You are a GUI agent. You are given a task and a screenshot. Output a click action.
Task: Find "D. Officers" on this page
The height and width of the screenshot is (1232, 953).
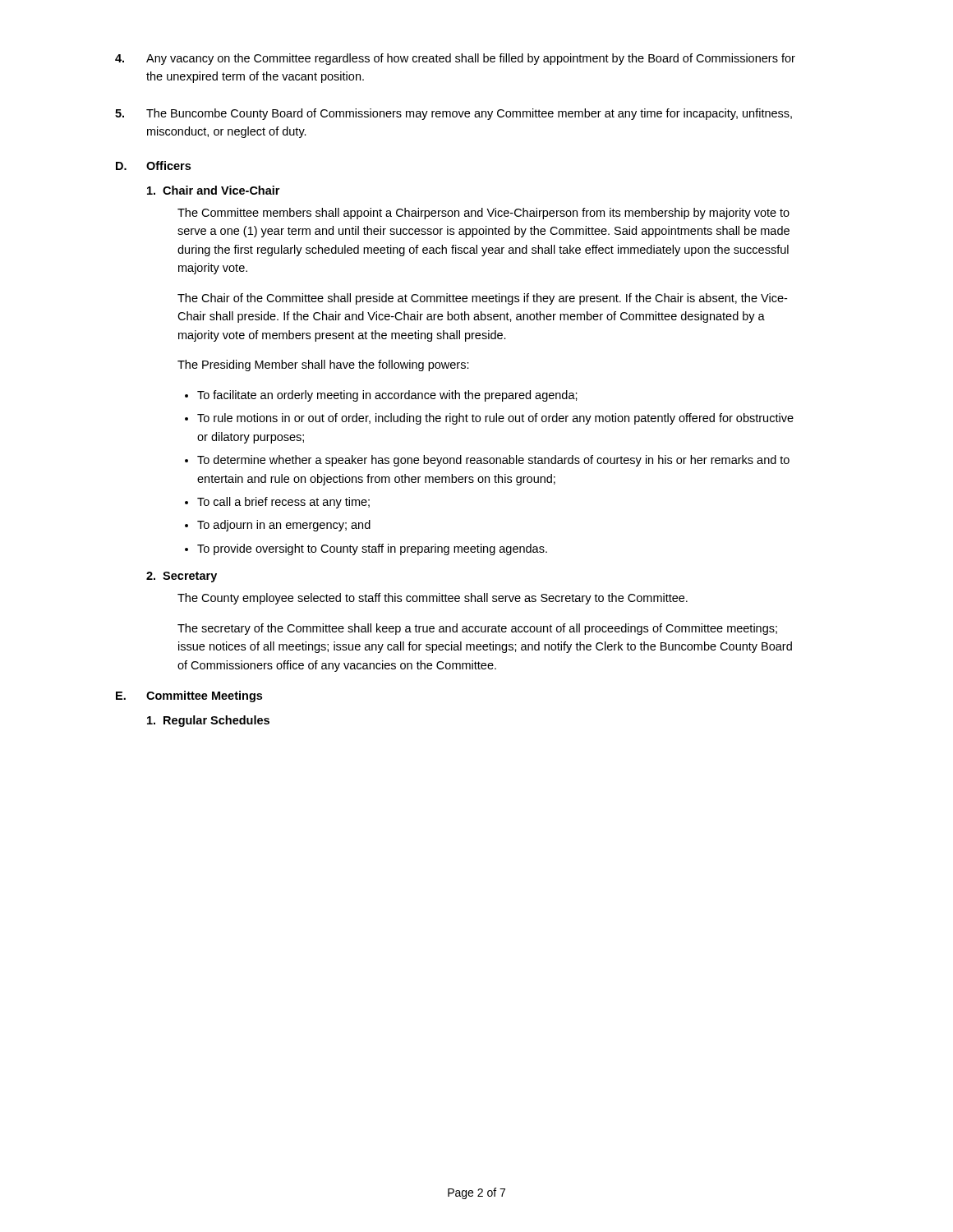[x=153, y=166]
